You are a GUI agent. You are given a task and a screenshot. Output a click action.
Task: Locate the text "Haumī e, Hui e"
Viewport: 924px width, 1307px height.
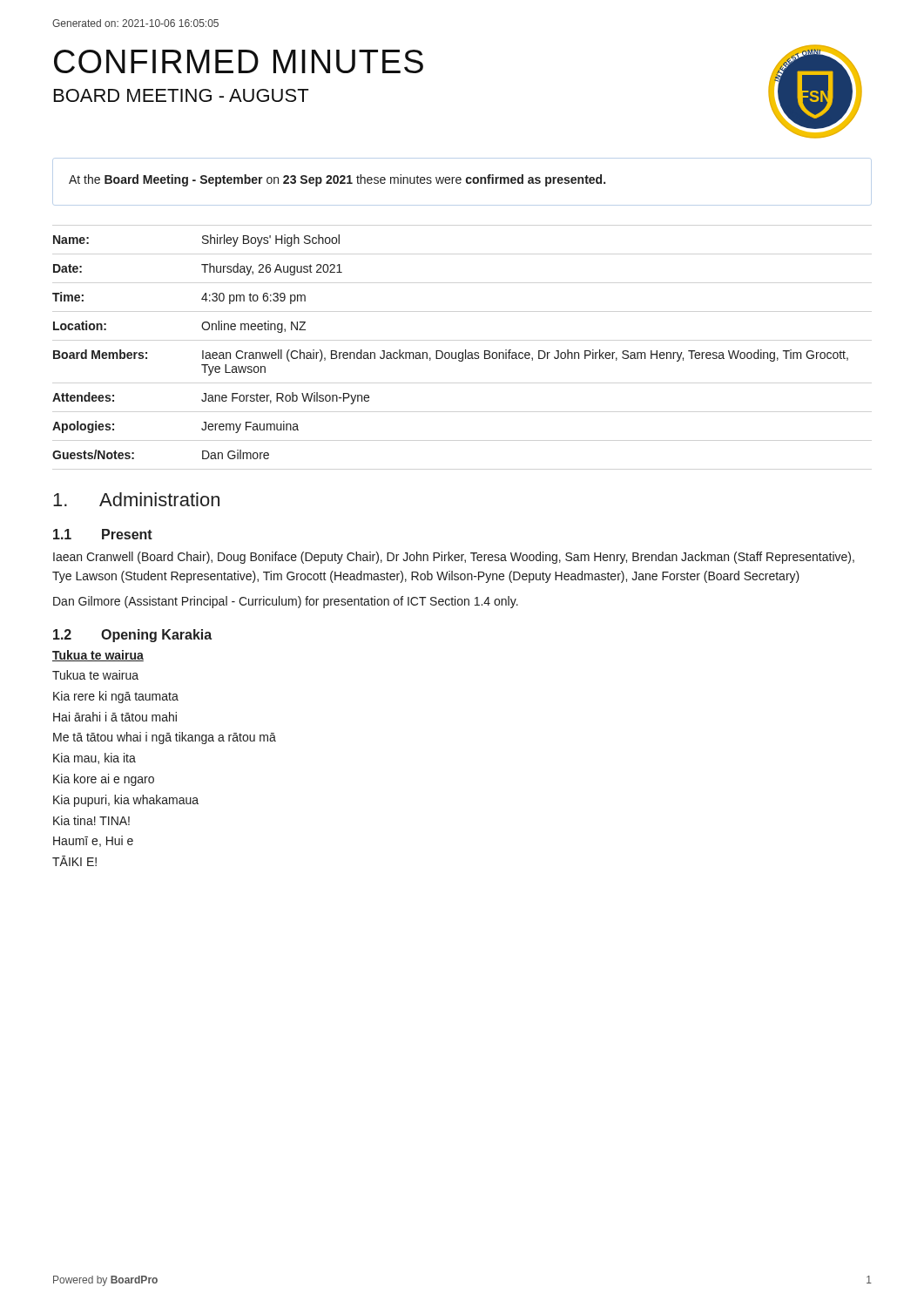coord(93,841)
